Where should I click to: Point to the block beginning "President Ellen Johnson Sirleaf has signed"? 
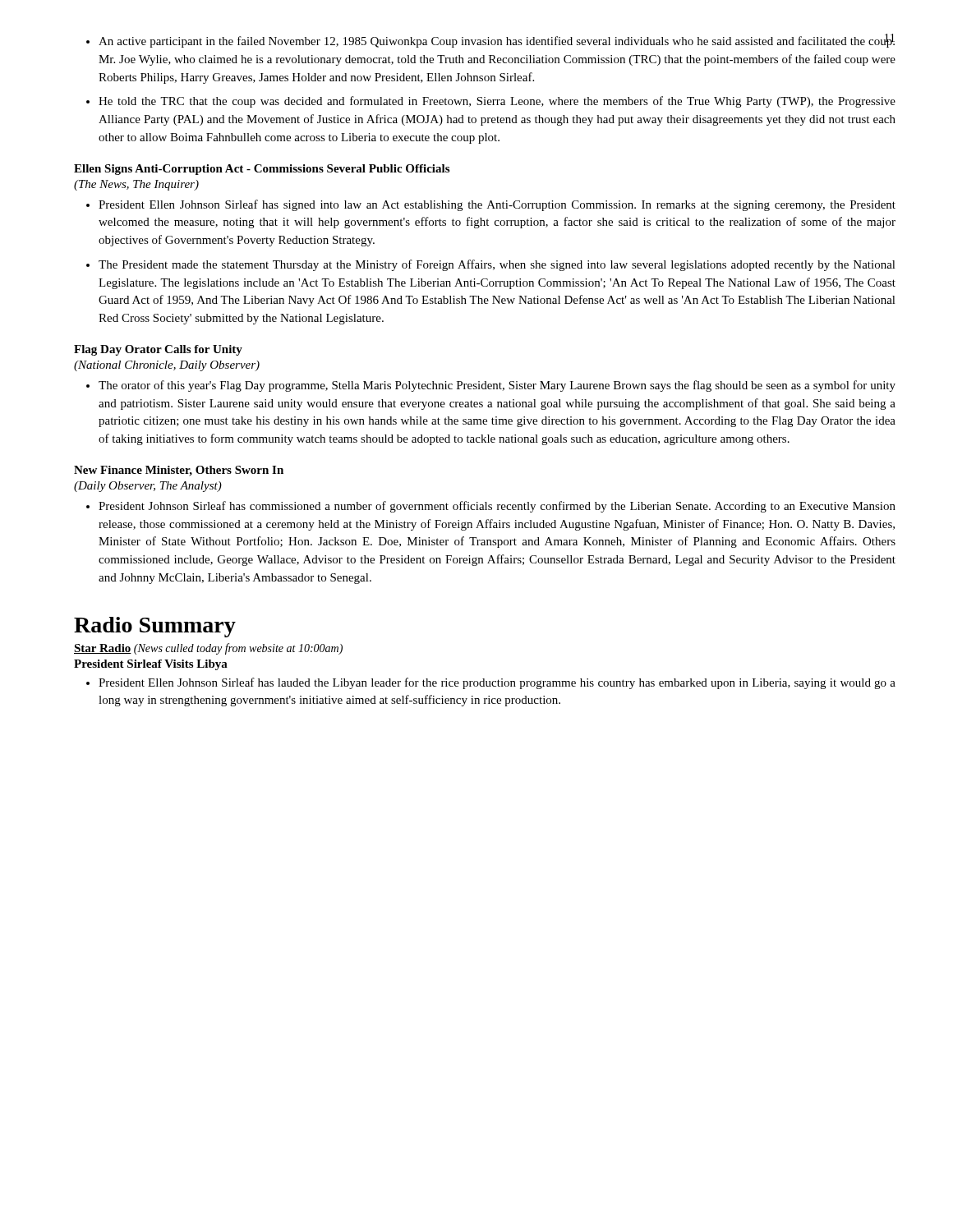pyautogui.click(x=497, y=223)
